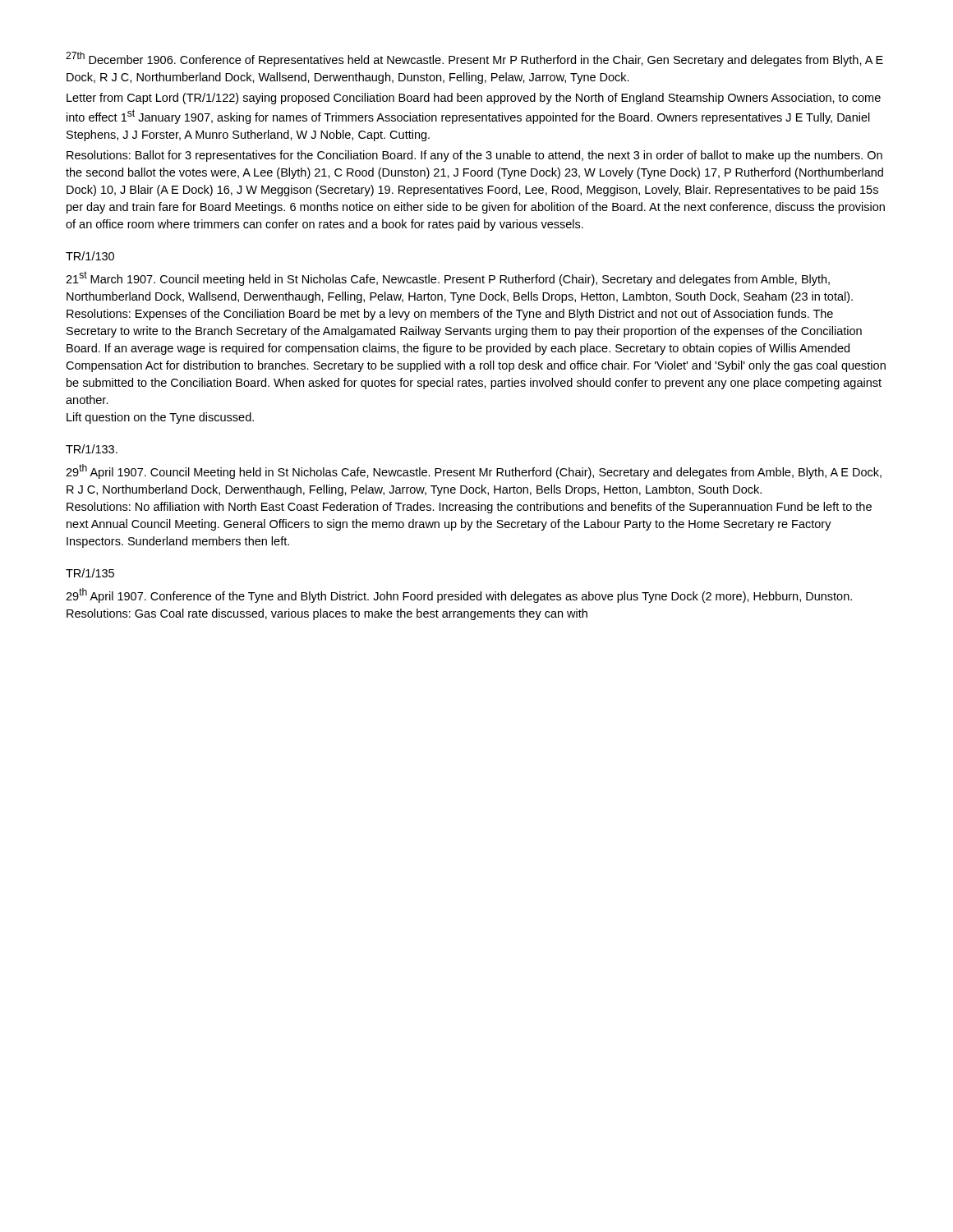Find the text block that reads "Letter from Capt Lord (TR/1/122)"

tap(473, 116)
